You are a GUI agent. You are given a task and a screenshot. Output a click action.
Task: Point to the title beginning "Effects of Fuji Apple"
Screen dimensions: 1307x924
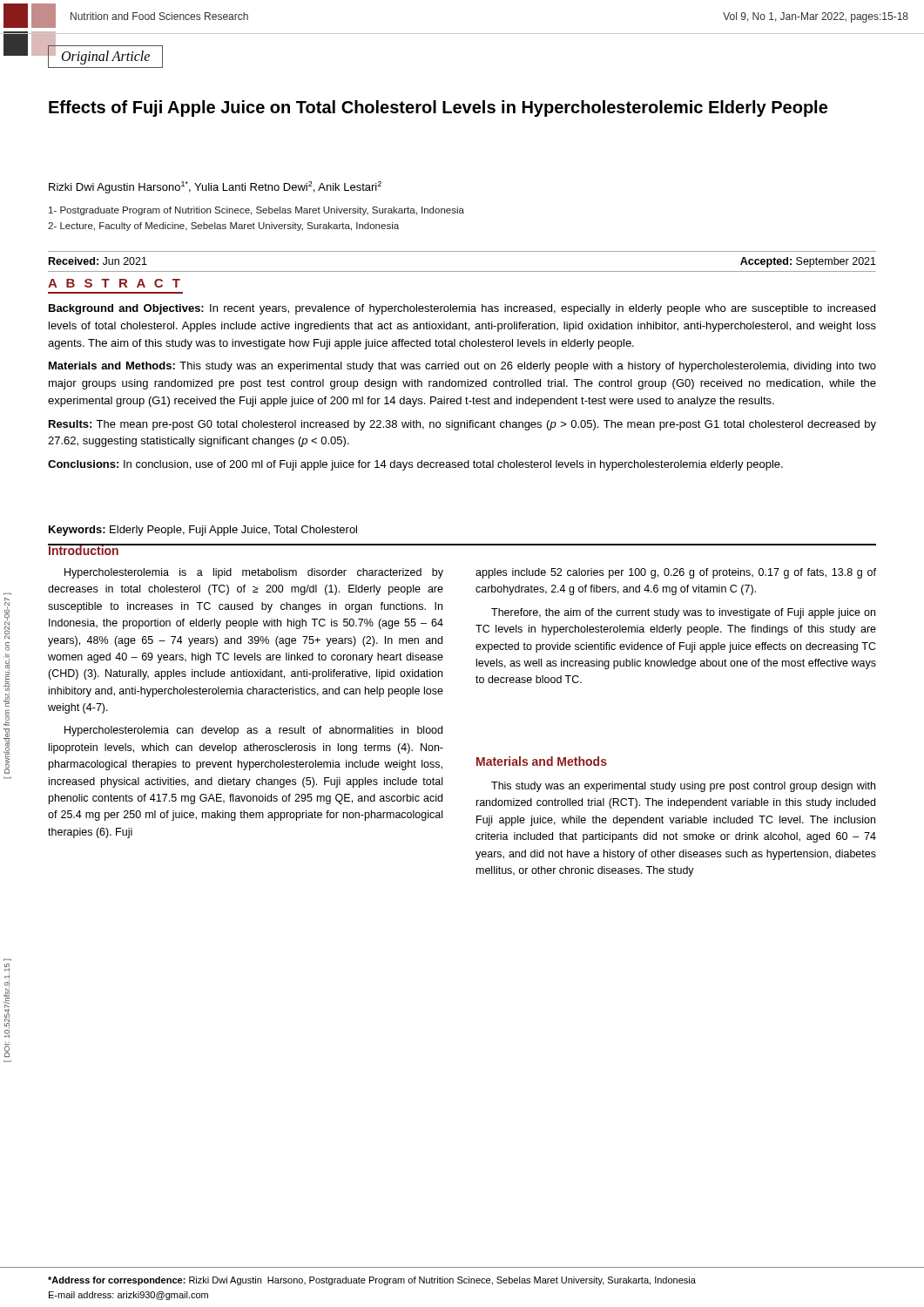(438, 107)
